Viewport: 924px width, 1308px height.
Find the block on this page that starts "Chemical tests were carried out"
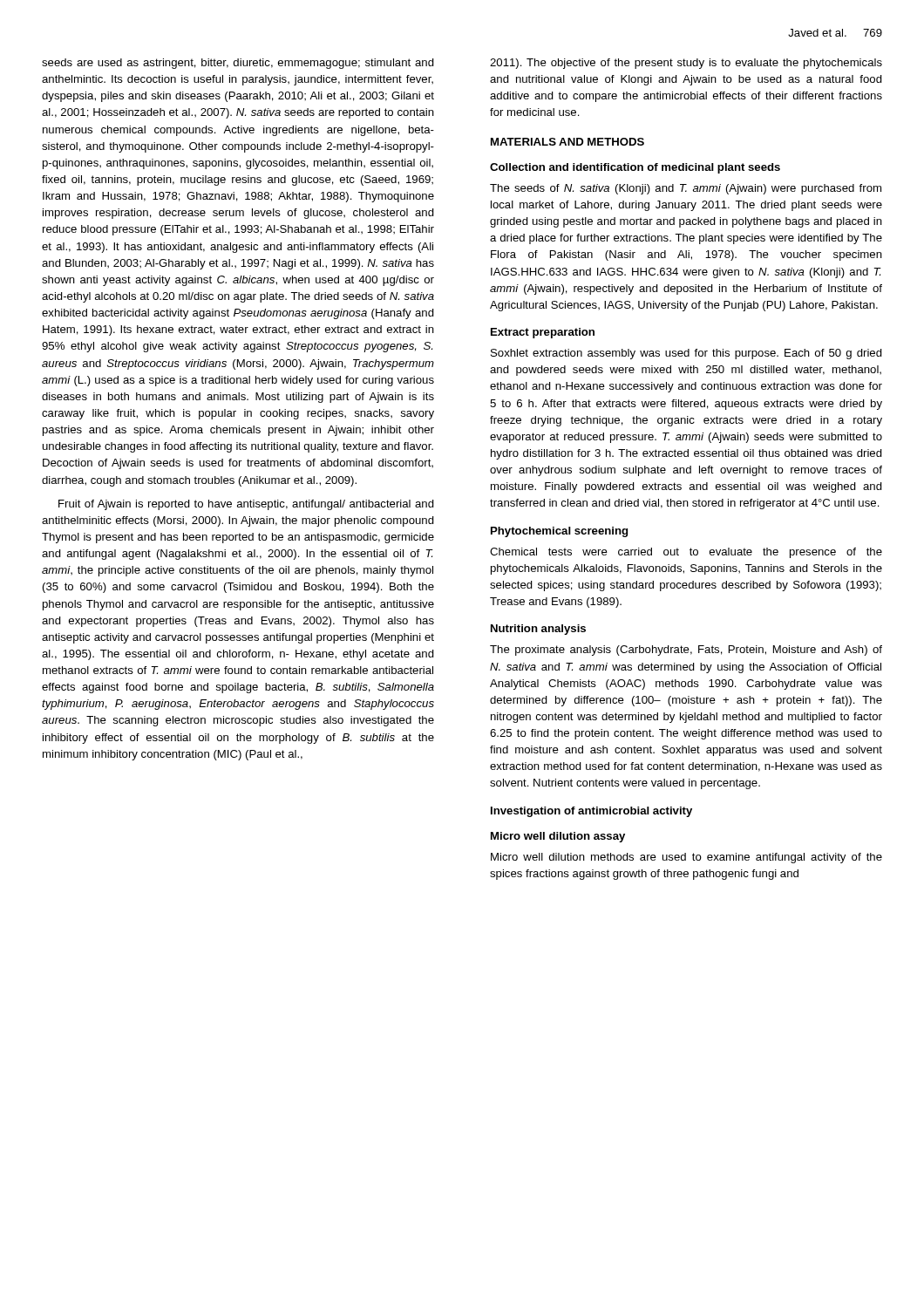(686, 576)
